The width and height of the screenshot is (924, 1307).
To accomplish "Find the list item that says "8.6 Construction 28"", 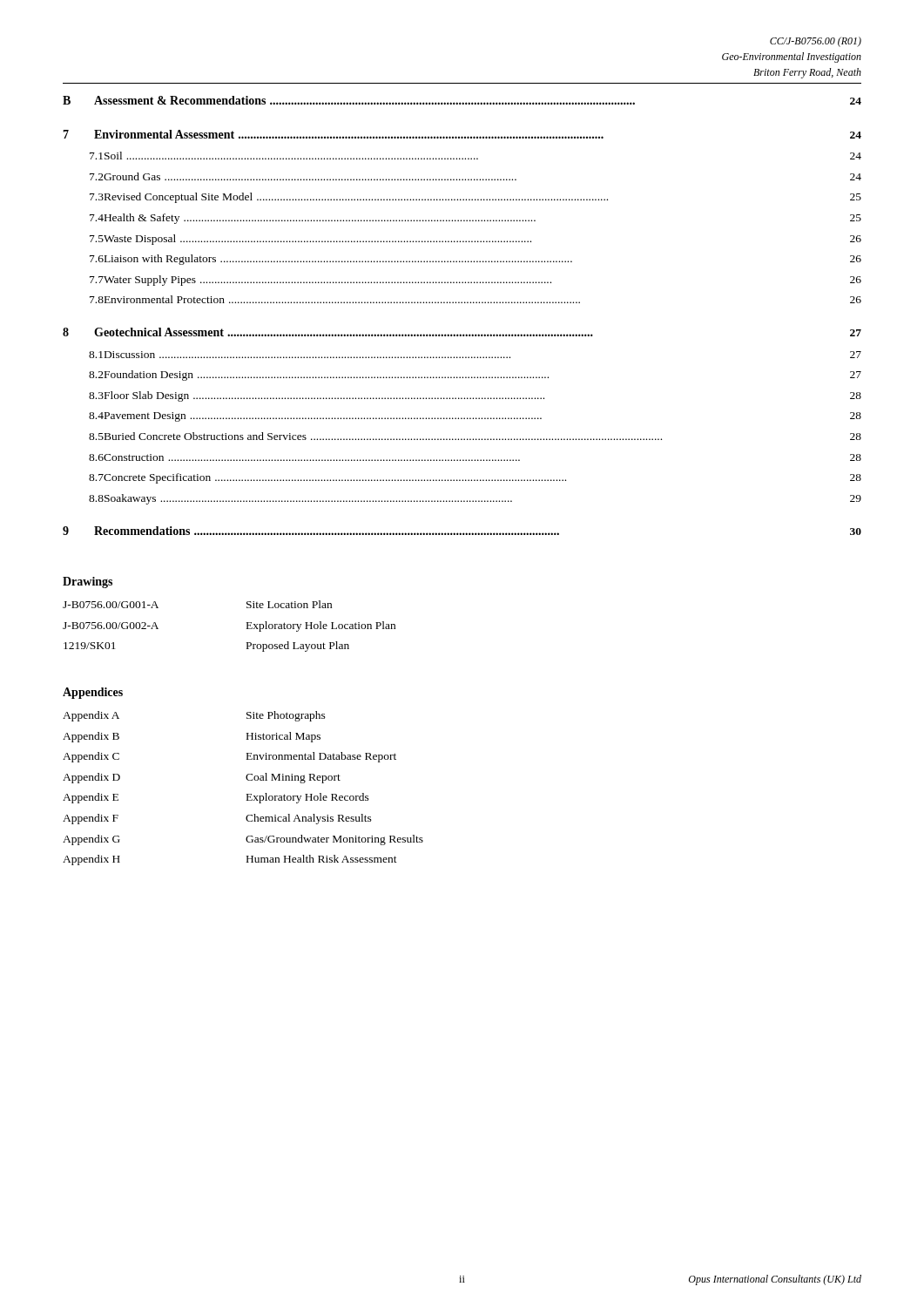I will 462,457.
